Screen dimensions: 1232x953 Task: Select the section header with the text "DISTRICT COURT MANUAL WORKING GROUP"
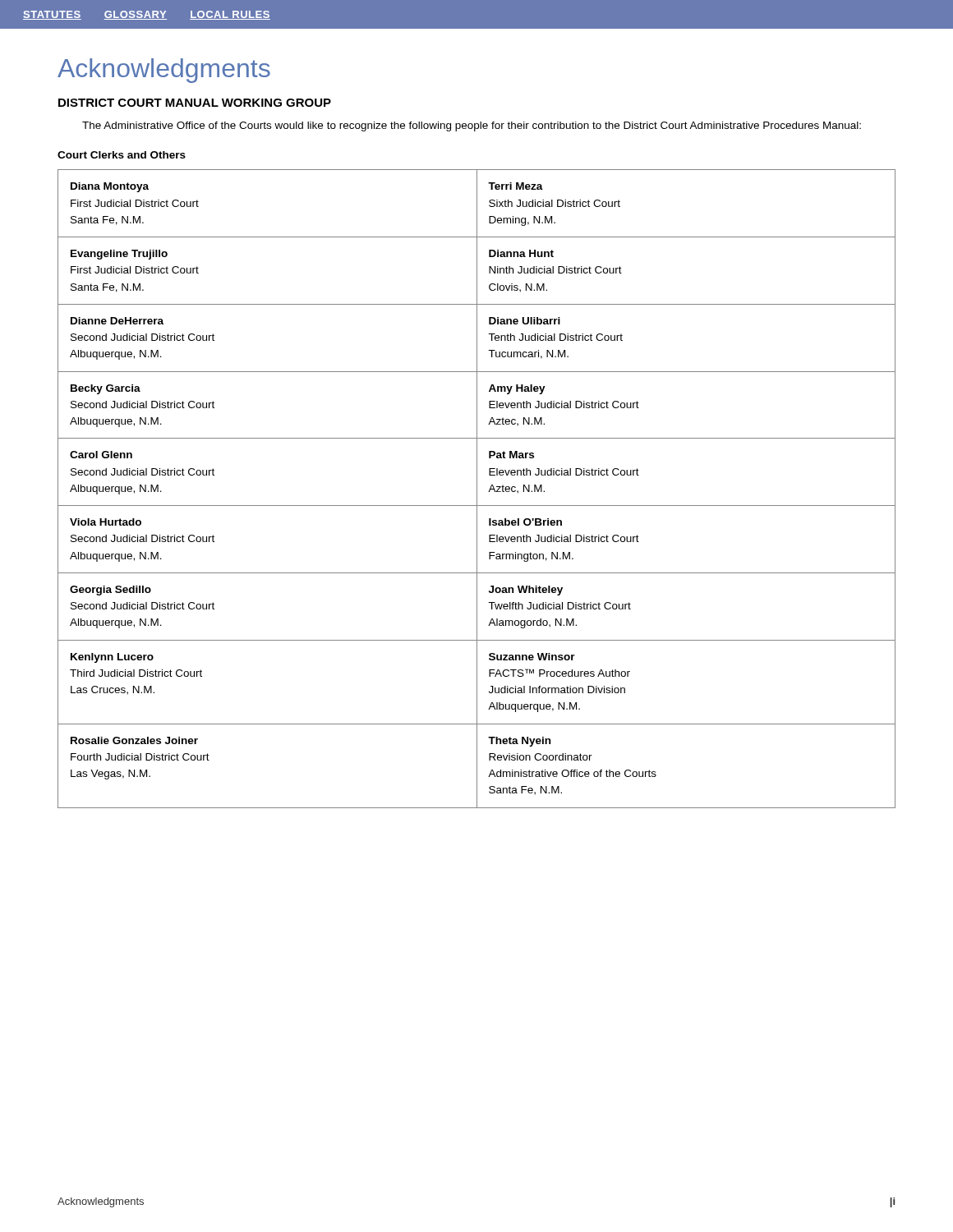coord(195,103)
